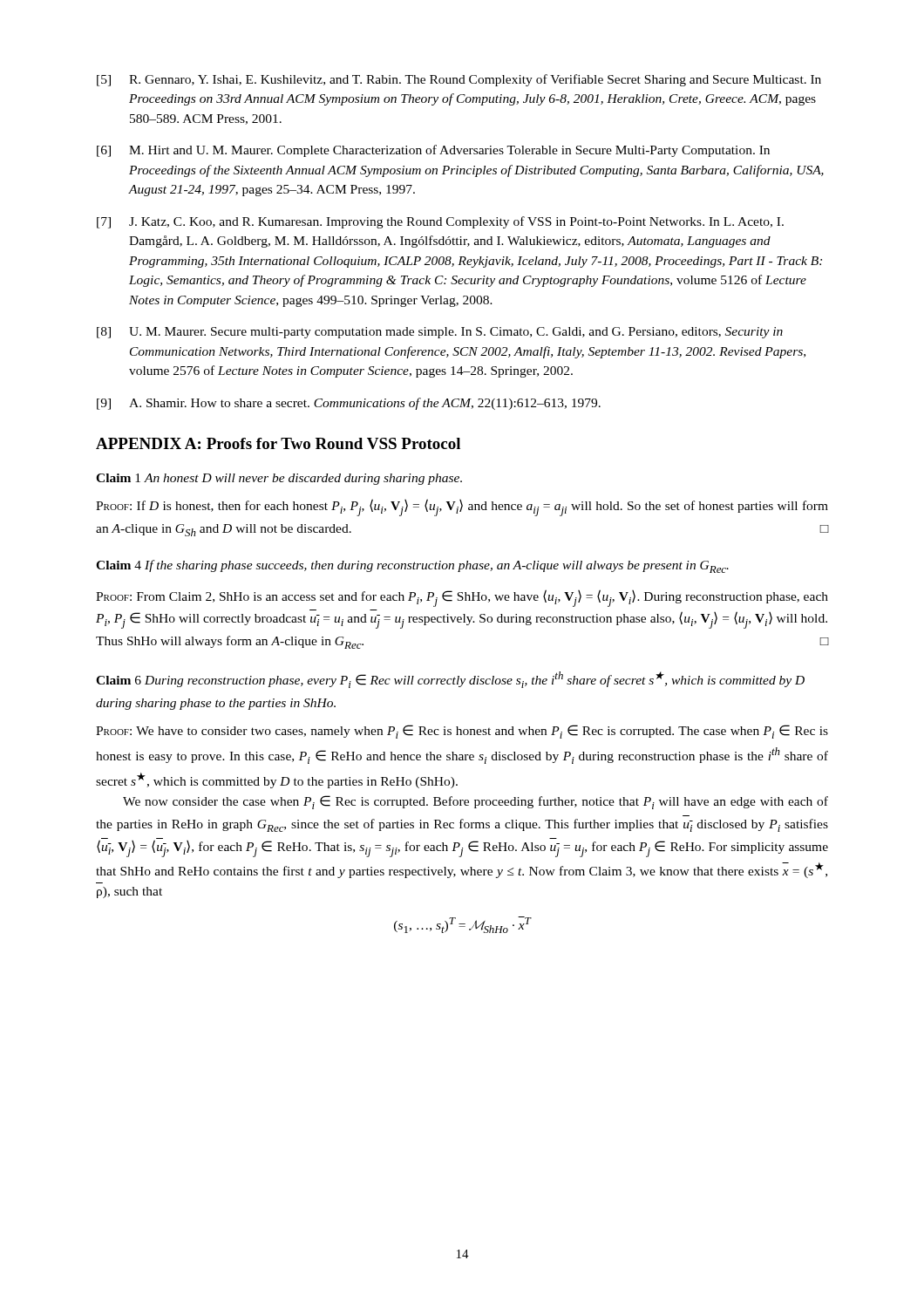Viewport: 924px width, 1308px height.
Task: Click on the list item that says "[6] M. Hirt and U. M. Maurer. Complete"
Action: tap(462, 170)
